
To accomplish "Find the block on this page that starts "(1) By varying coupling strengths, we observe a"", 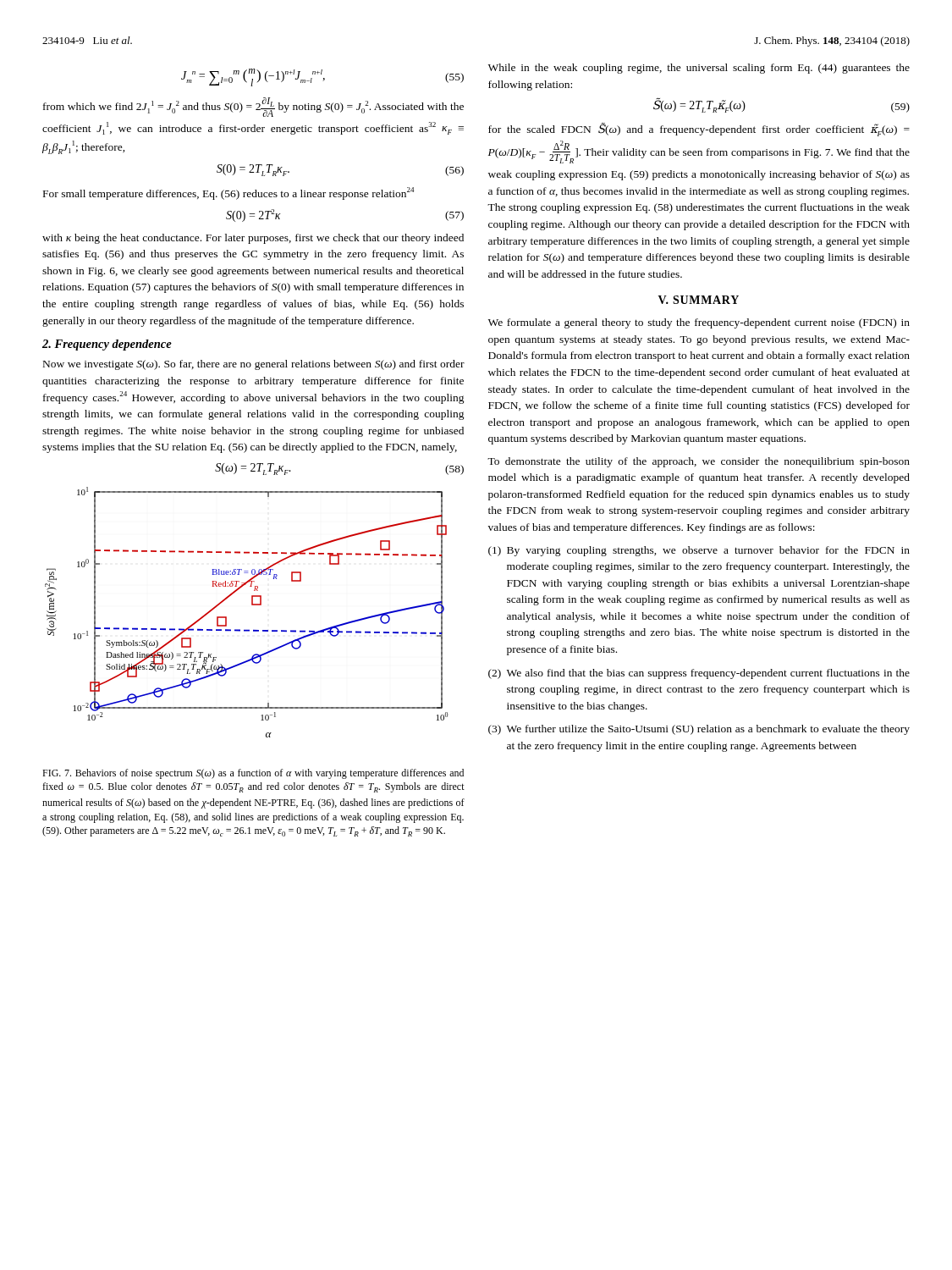I will 699,600.
